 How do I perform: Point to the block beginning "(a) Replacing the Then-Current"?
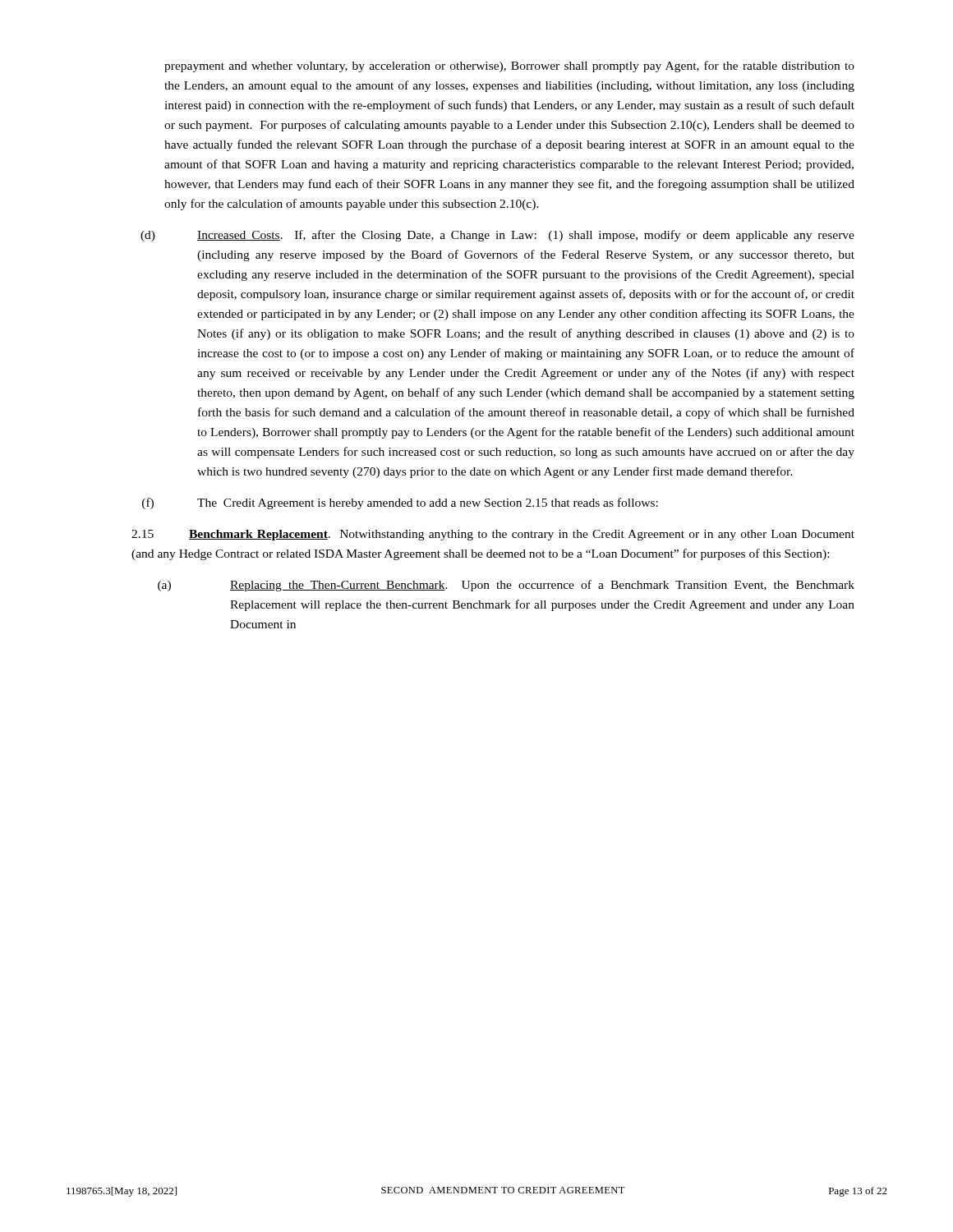click(x=476, y=605)
